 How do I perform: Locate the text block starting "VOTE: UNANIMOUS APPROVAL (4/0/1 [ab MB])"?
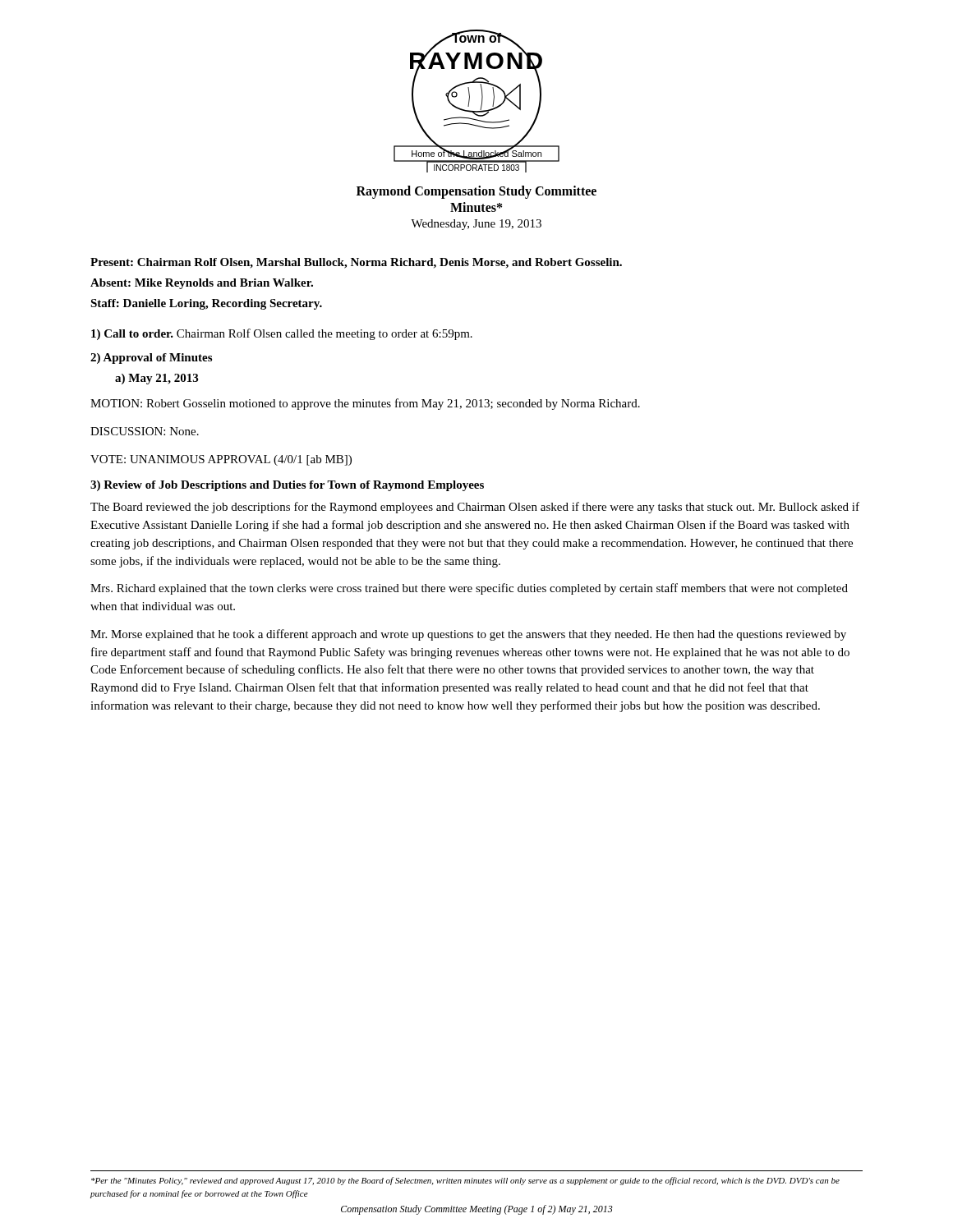pos(221,459)
